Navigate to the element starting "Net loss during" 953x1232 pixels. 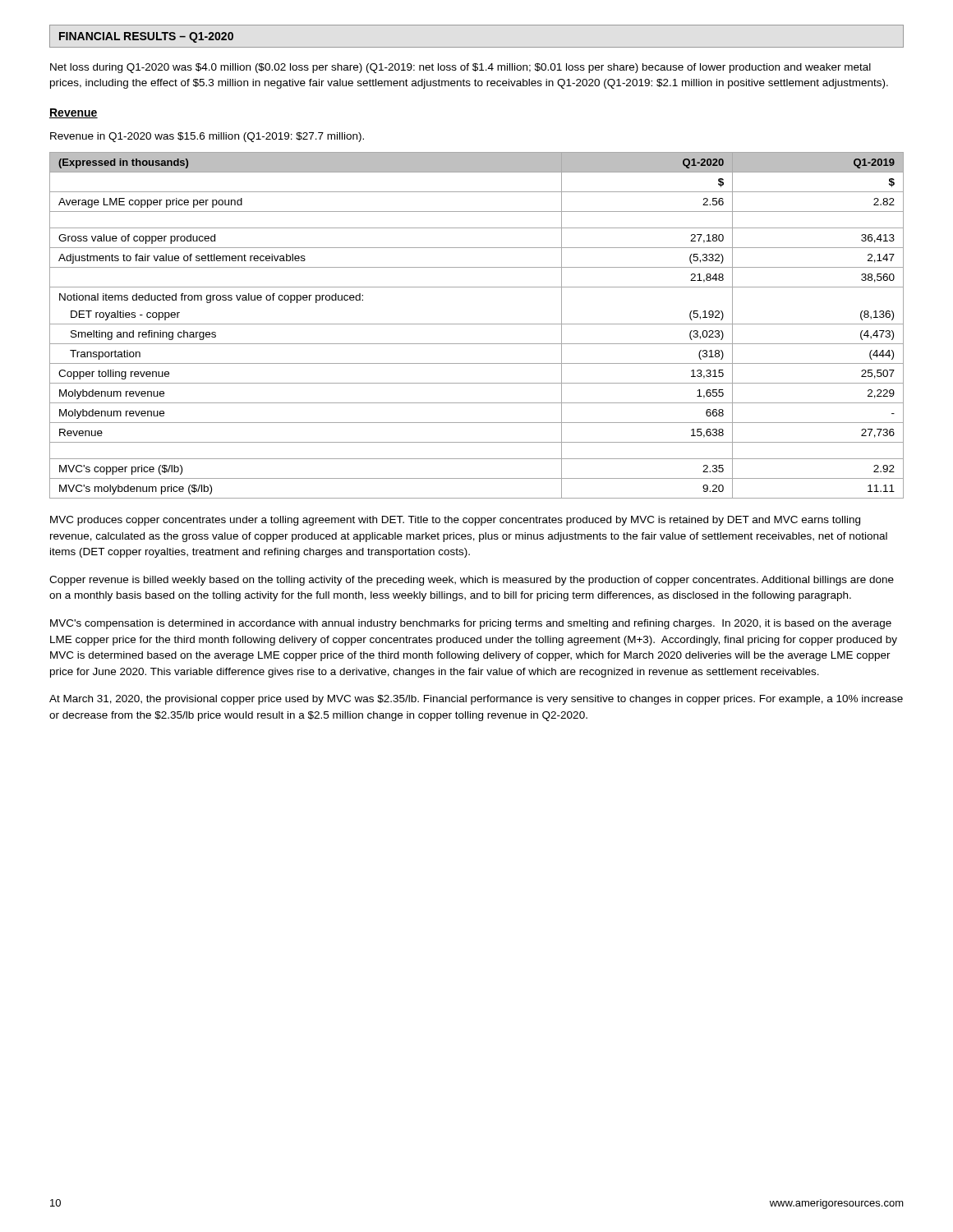coord(476,75)
